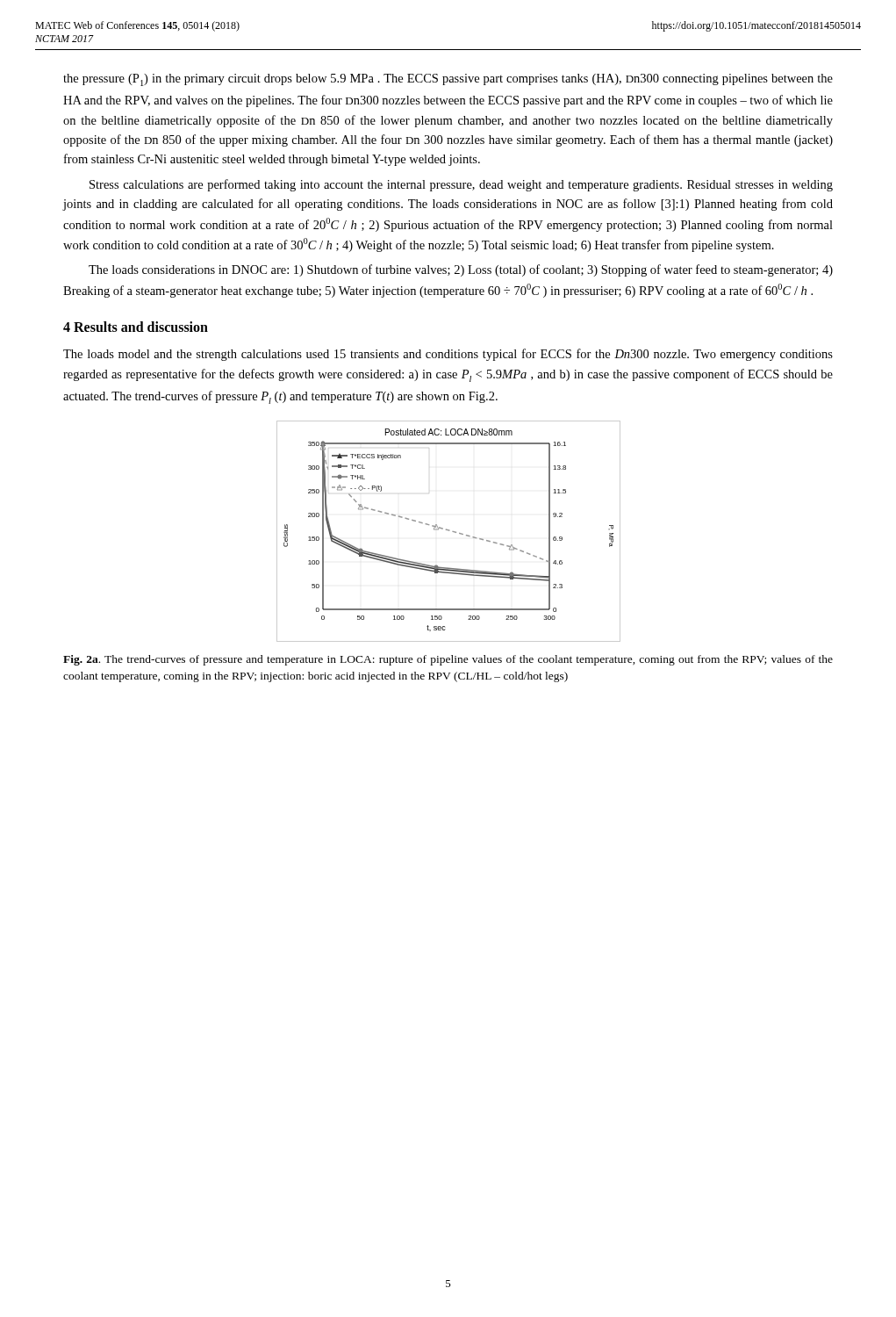Find the region starting "Stress calculations are performed taking"
Viewport: 896px width, 1317px height.
(x=448, y=215)
